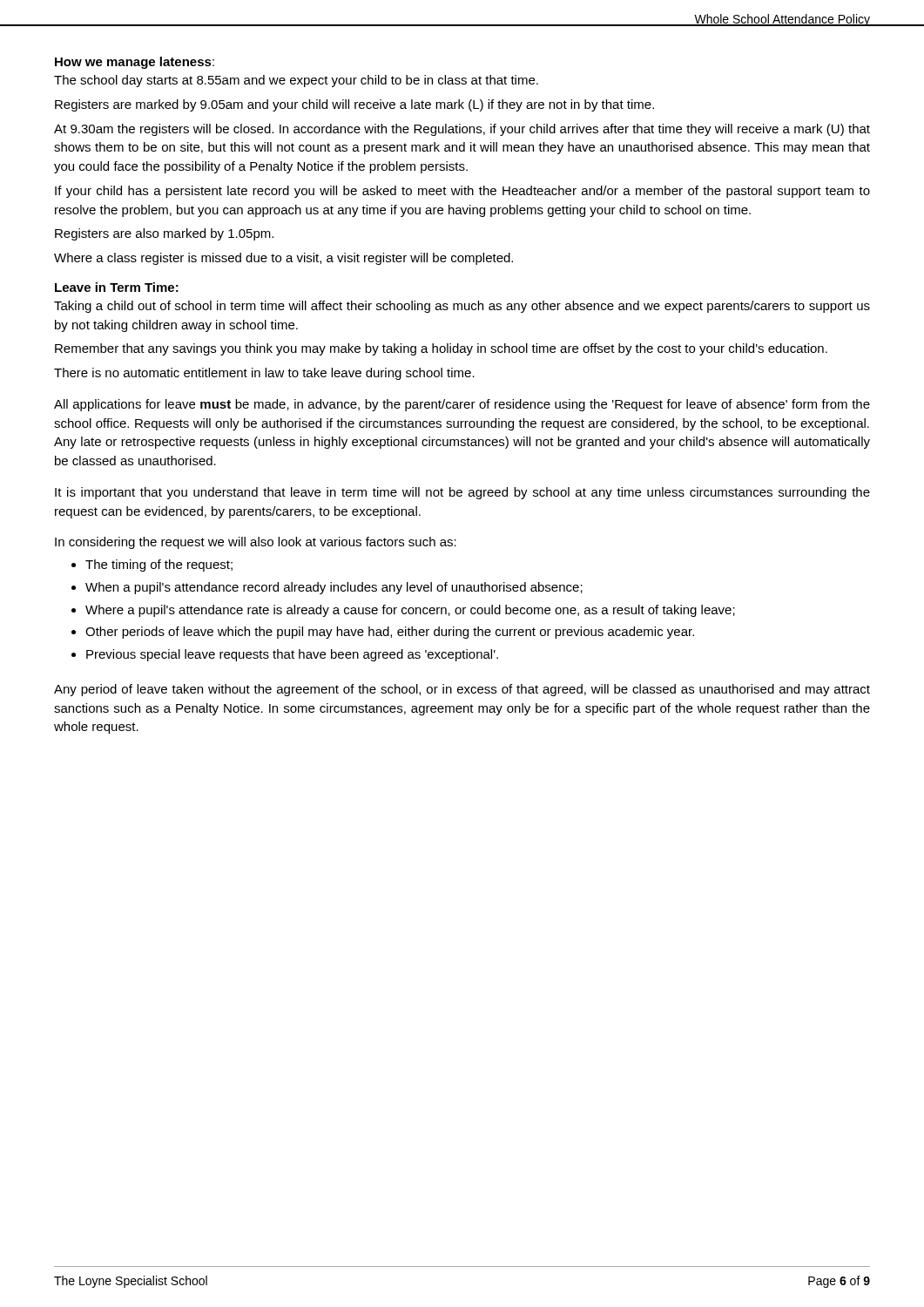The width and height of the screenshot is (924, 1307).
Task: Click on the passage starting "In considering the request we will also"
Action: click(462, 542)
